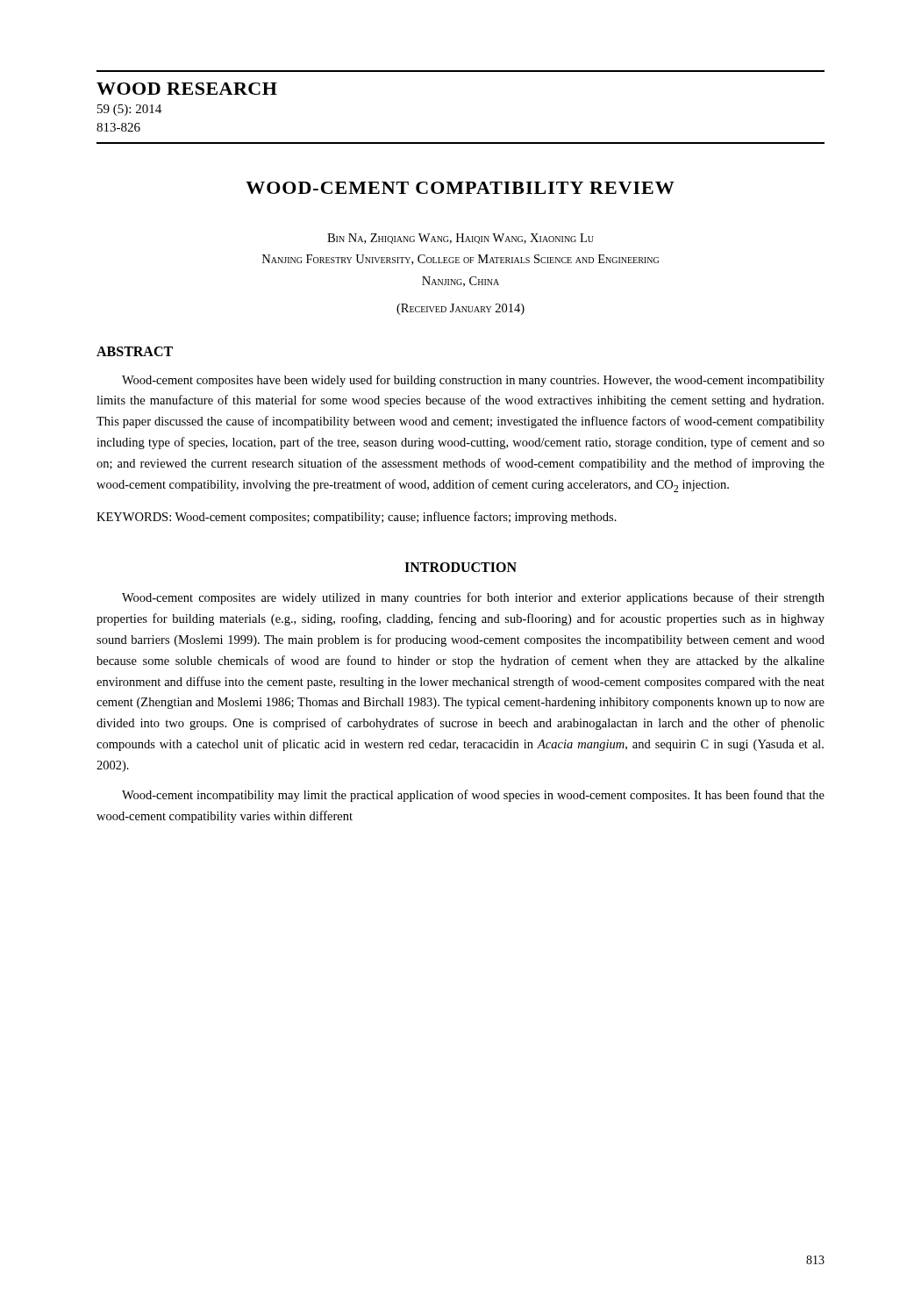Find the block on this page that starts "KEYWORDS: Wood-cement composites; compatibility; cause; influence"
The image size is (921, 1316).
[x=357, y=517]
